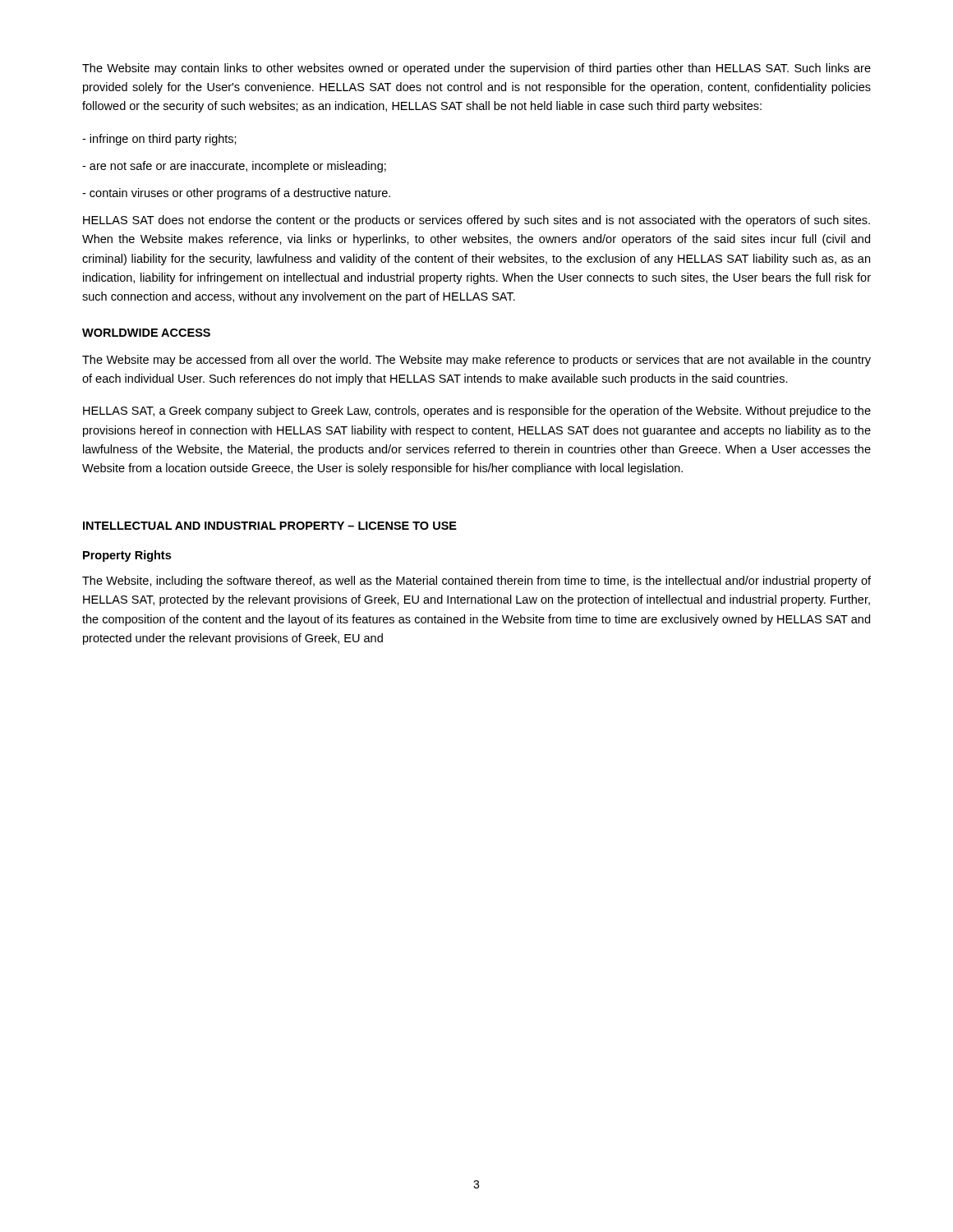Find the block on this page that starts "The Website, including the software"
The image size is (953, 1232).
point(476,609)
